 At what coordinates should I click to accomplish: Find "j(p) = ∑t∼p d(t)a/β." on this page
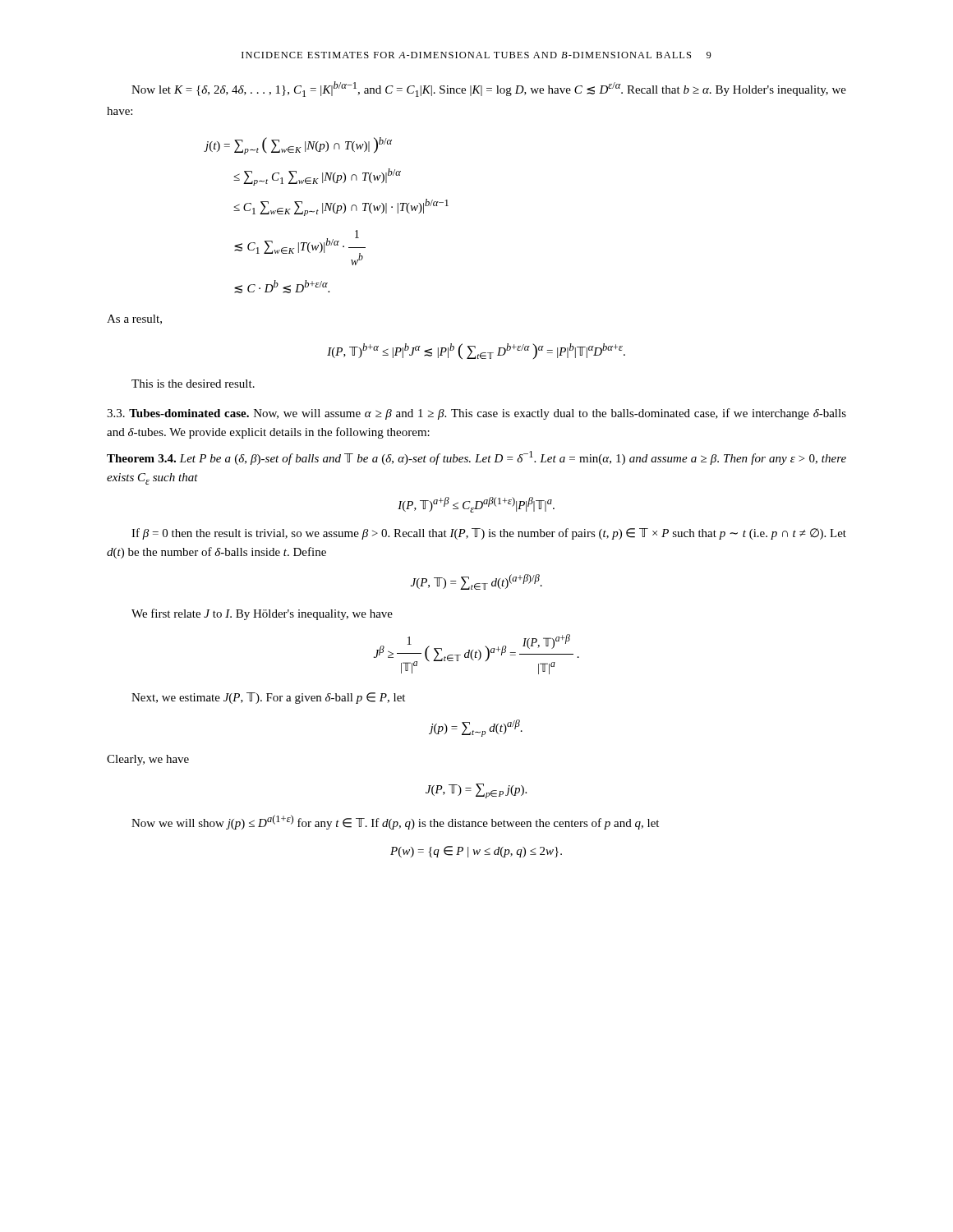click(476, 727)
